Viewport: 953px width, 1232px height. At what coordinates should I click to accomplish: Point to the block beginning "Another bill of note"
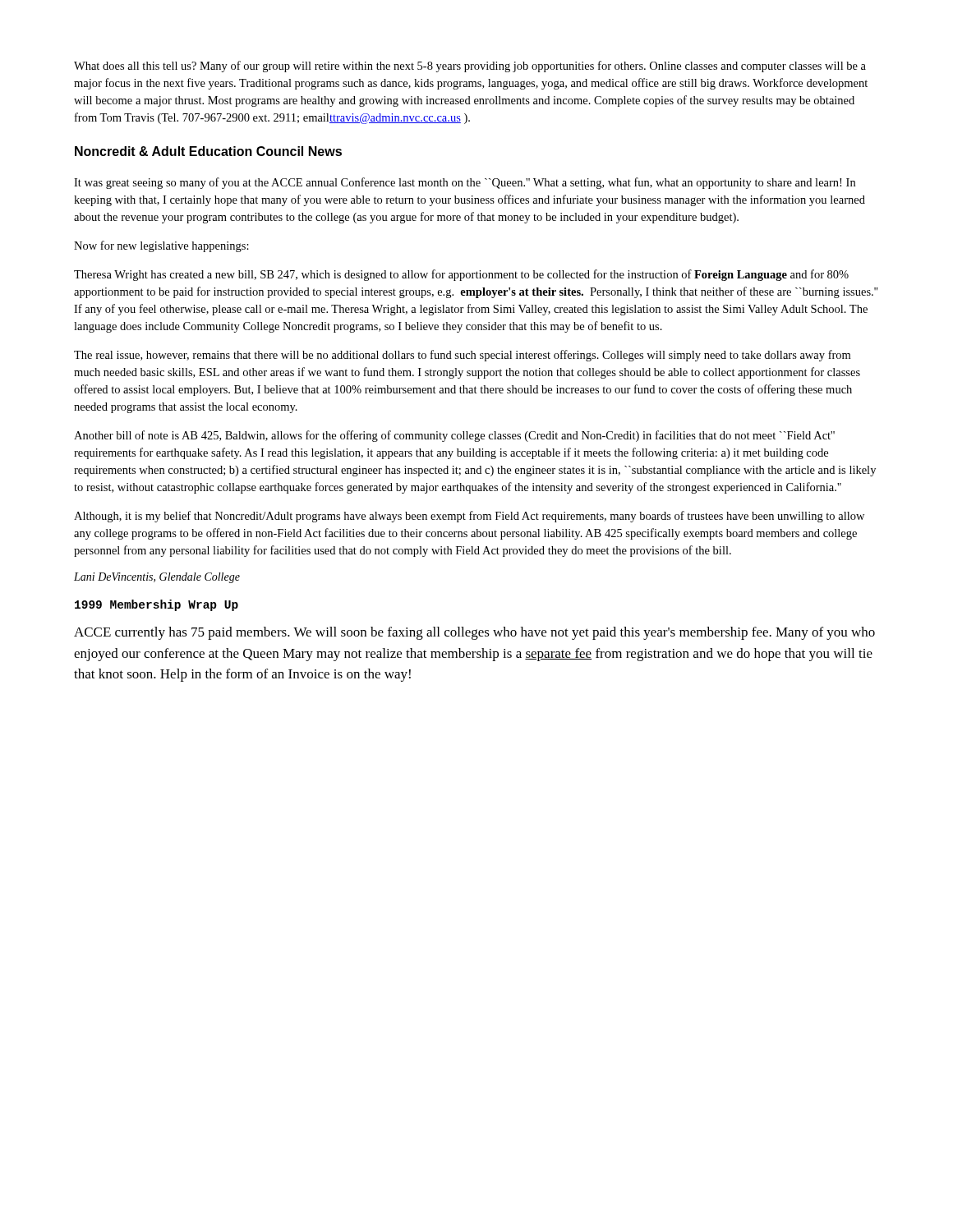pyautogui.click(x=475, y=461)
